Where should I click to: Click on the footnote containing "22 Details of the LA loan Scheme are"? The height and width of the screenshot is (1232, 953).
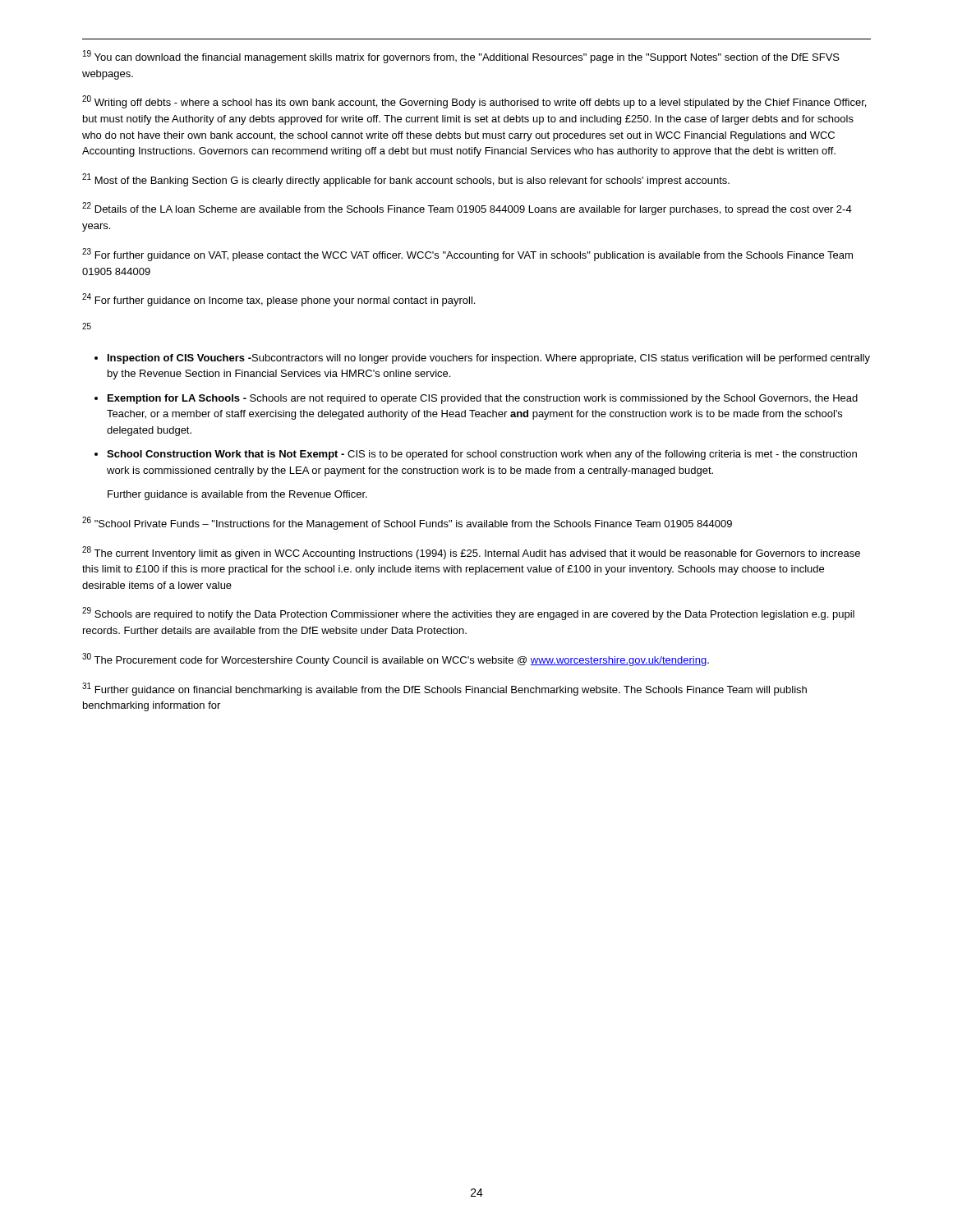tap(467, 217)
